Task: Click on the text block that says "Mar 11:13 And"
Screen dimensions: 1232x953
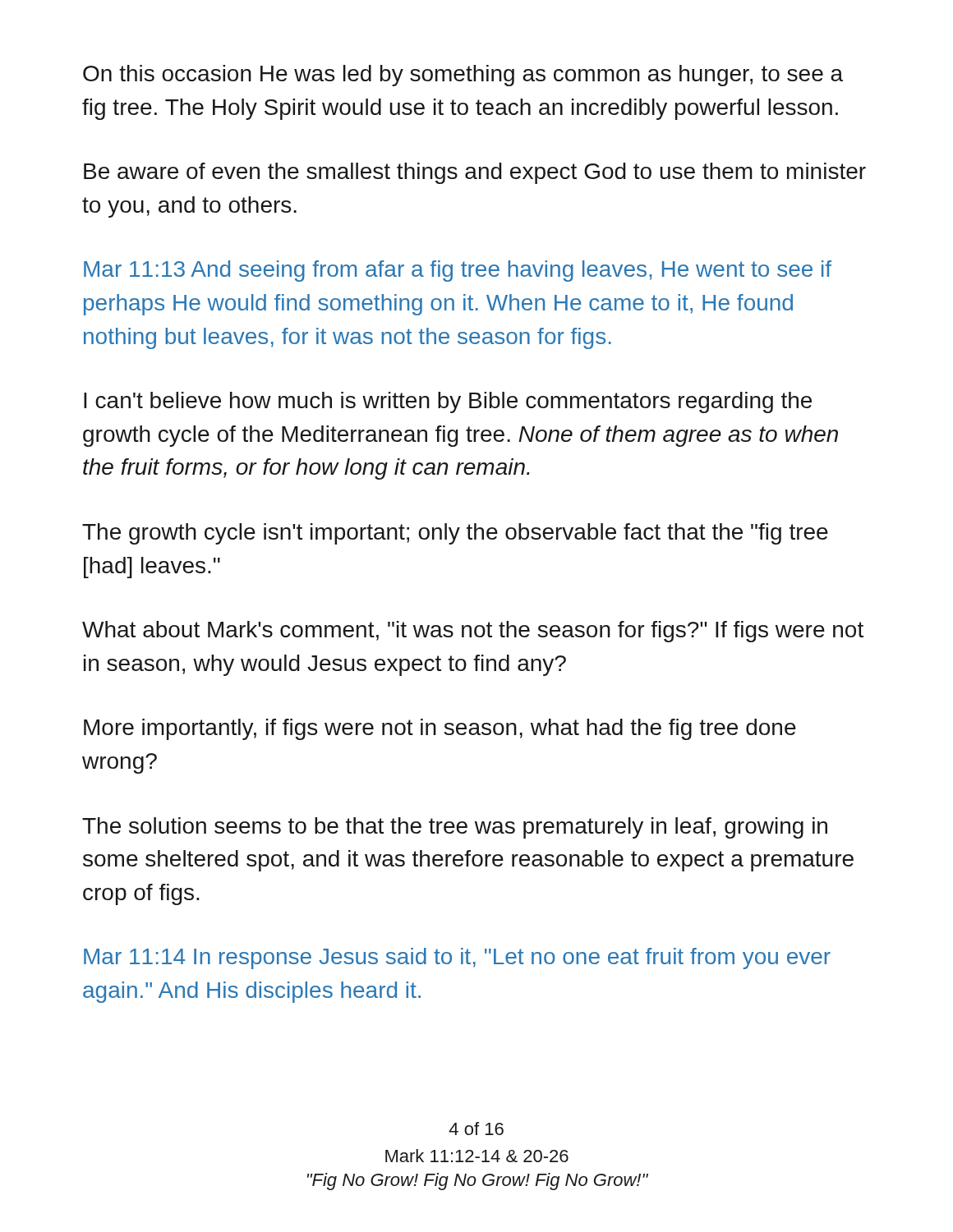Action: pos(457,303)
